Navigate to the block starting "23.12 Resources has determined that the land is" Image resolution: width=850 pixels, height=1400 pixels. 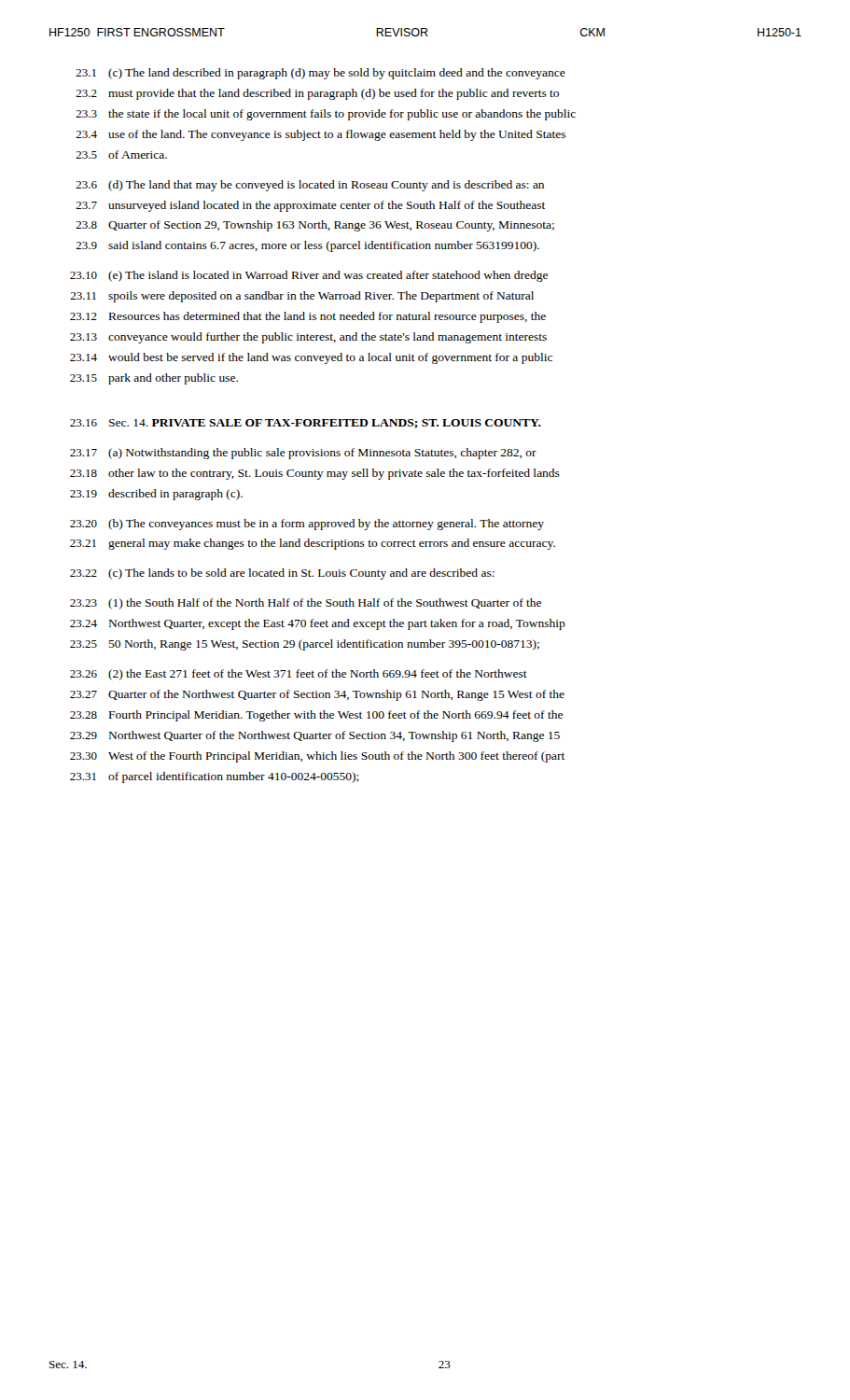(x=425, y=317)
